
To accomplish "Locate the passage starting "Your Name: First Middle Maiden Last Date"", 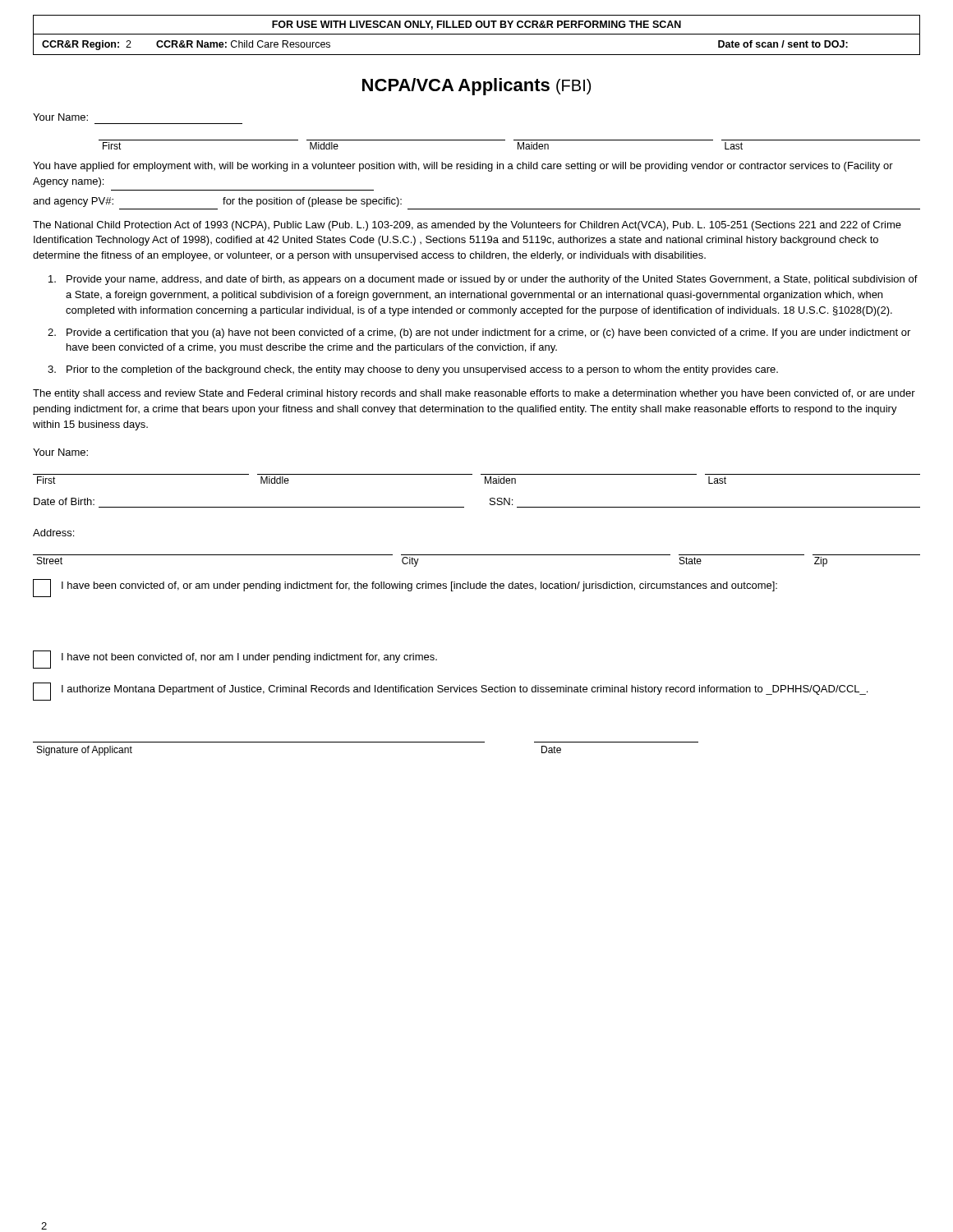I will [x=60, y=452].
